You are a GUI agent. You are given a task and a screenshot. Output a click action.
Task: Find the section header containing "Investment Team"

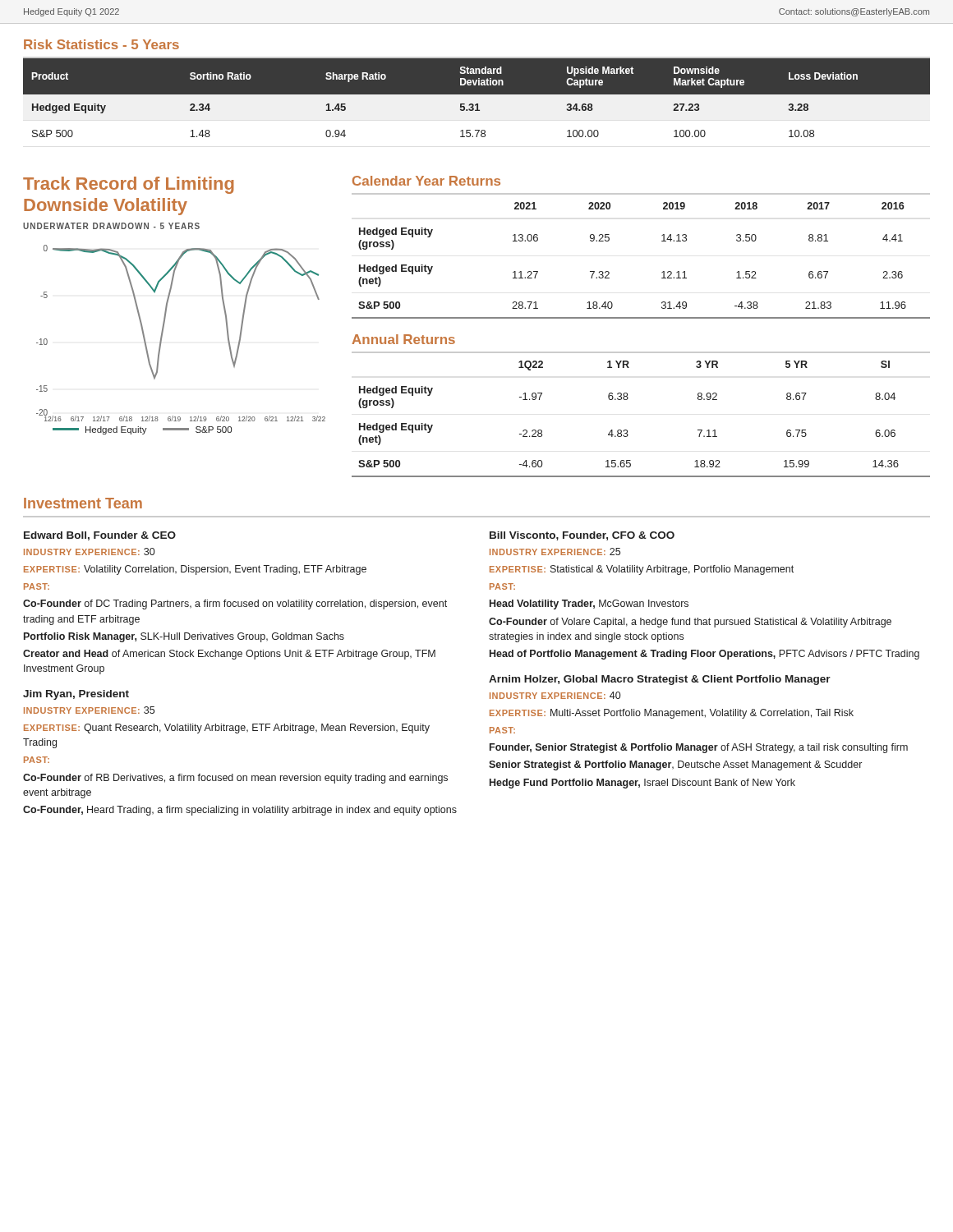(83, 503)
